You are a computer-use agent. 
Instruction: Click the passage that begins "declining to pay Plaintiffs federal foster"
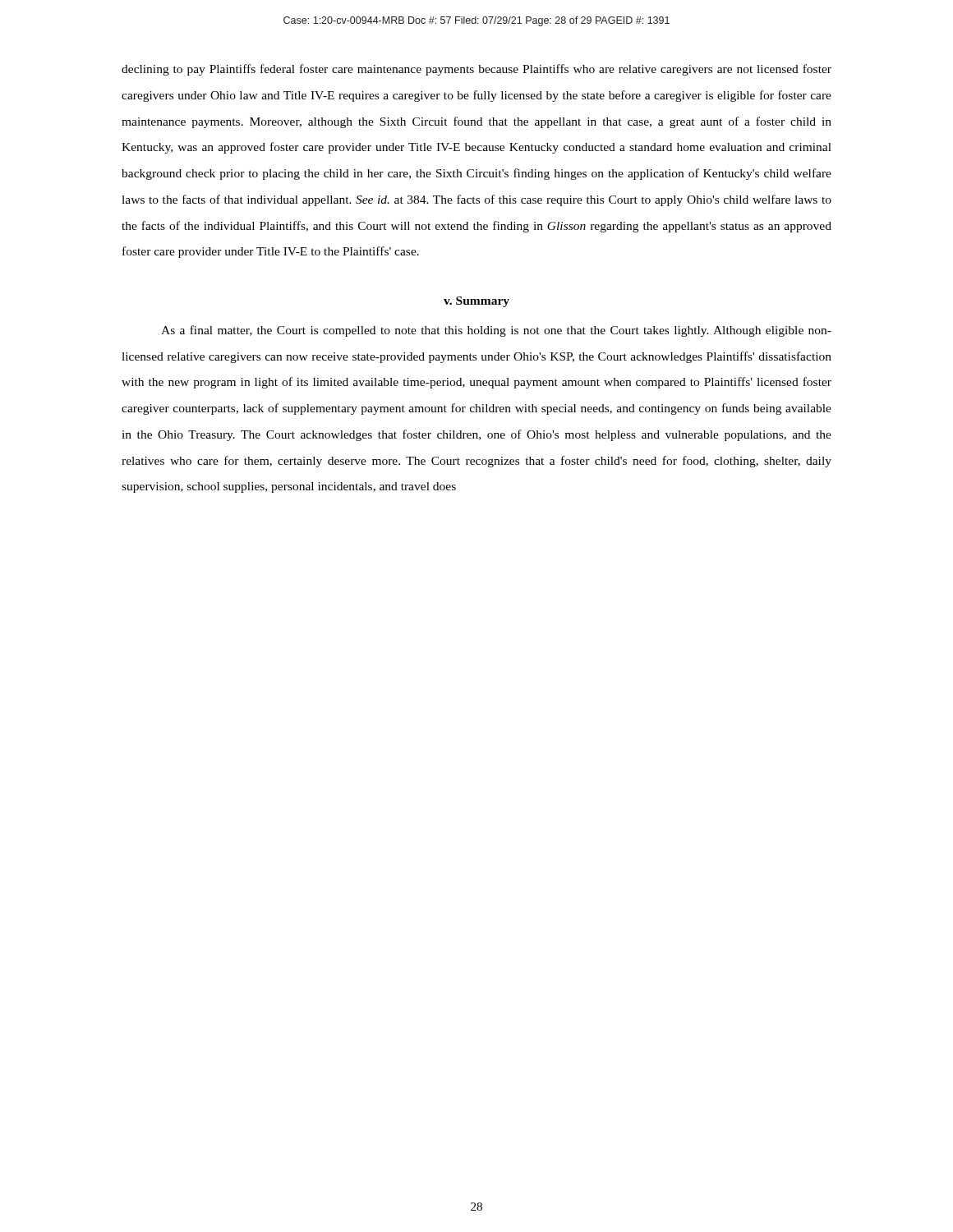[476, 160]
